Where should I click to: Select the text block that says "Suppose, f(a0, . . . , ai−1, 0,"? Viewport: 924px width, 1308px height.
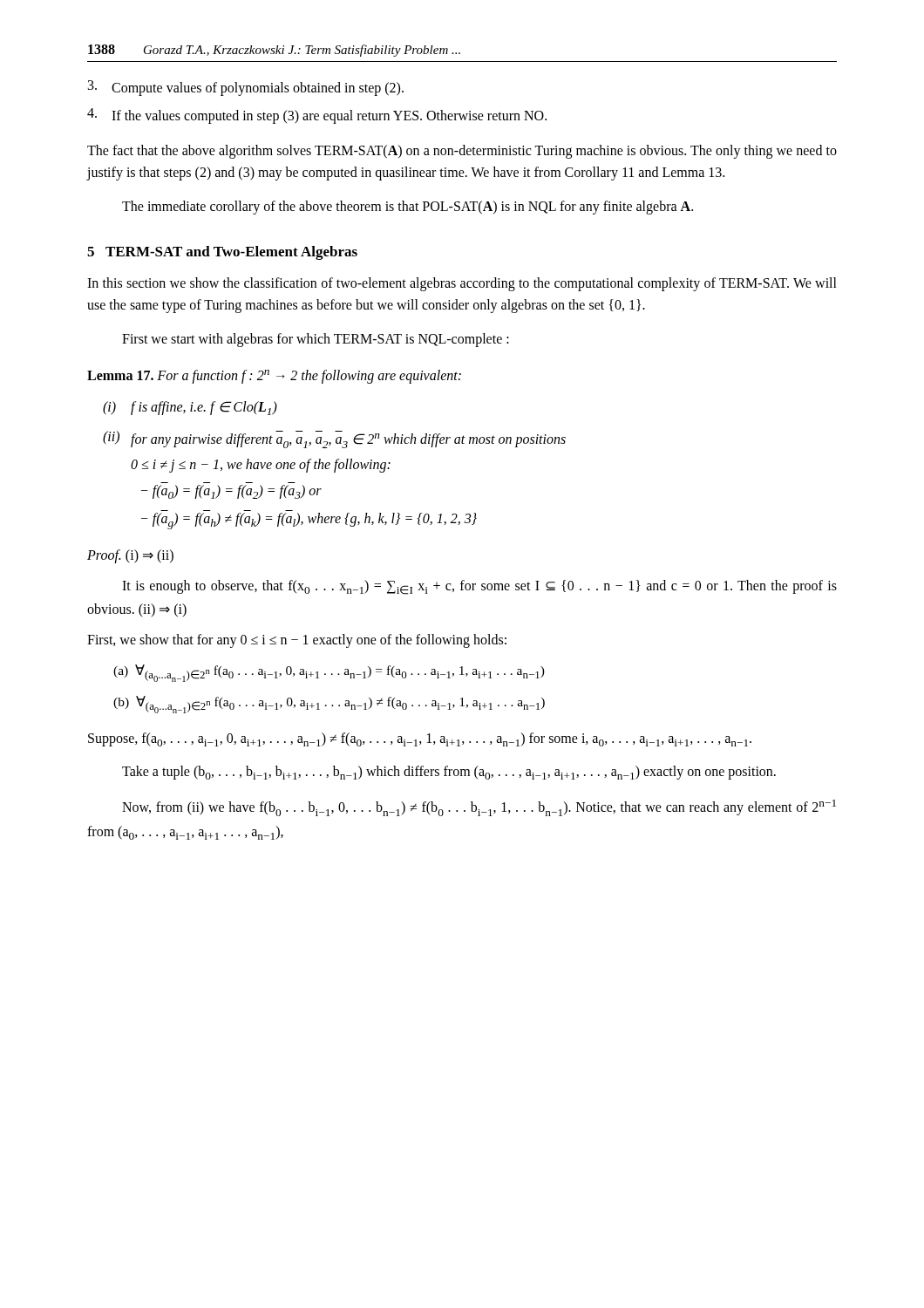420,740
